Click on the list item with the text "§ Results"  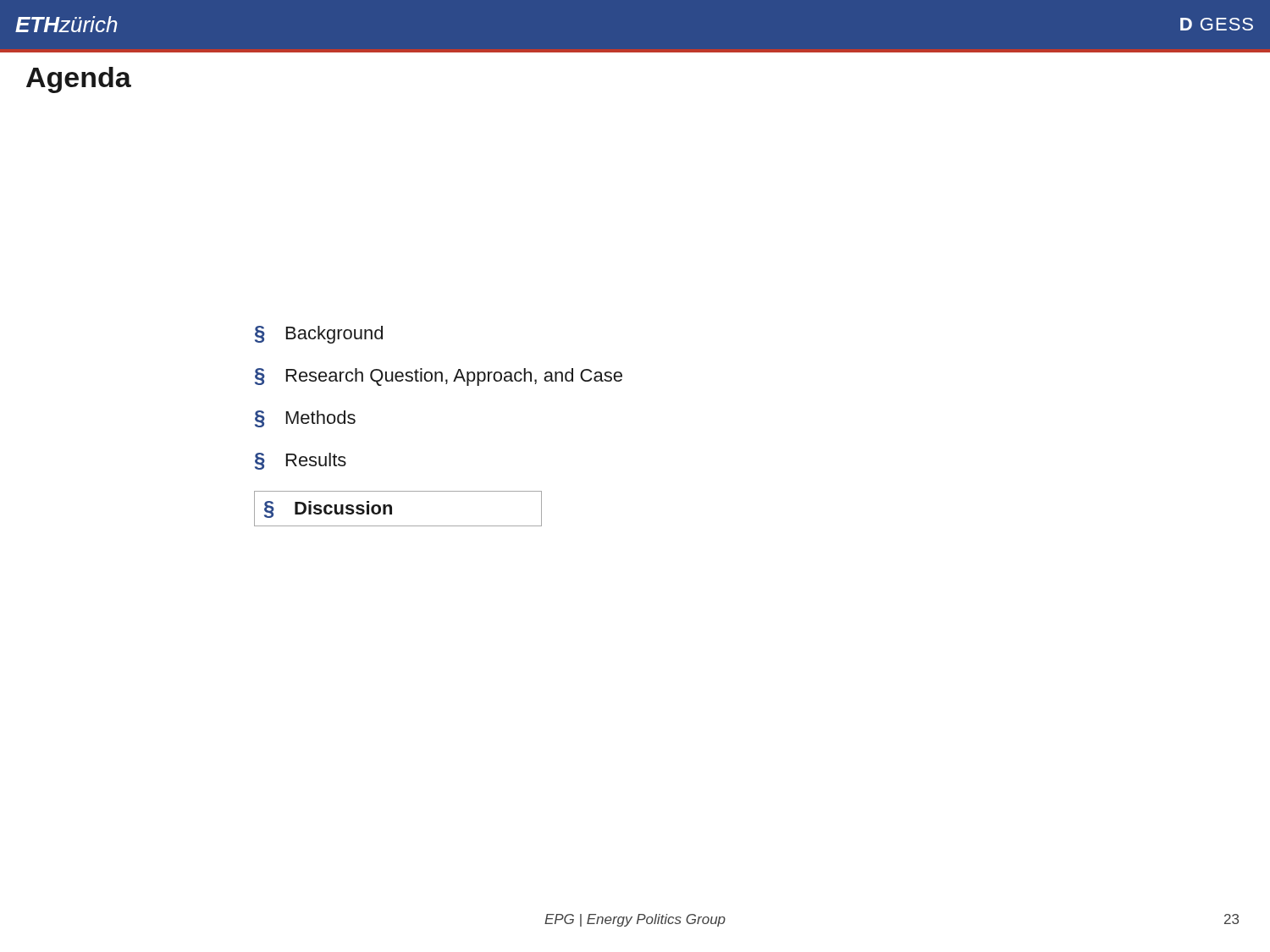click(x=300, y=460)
